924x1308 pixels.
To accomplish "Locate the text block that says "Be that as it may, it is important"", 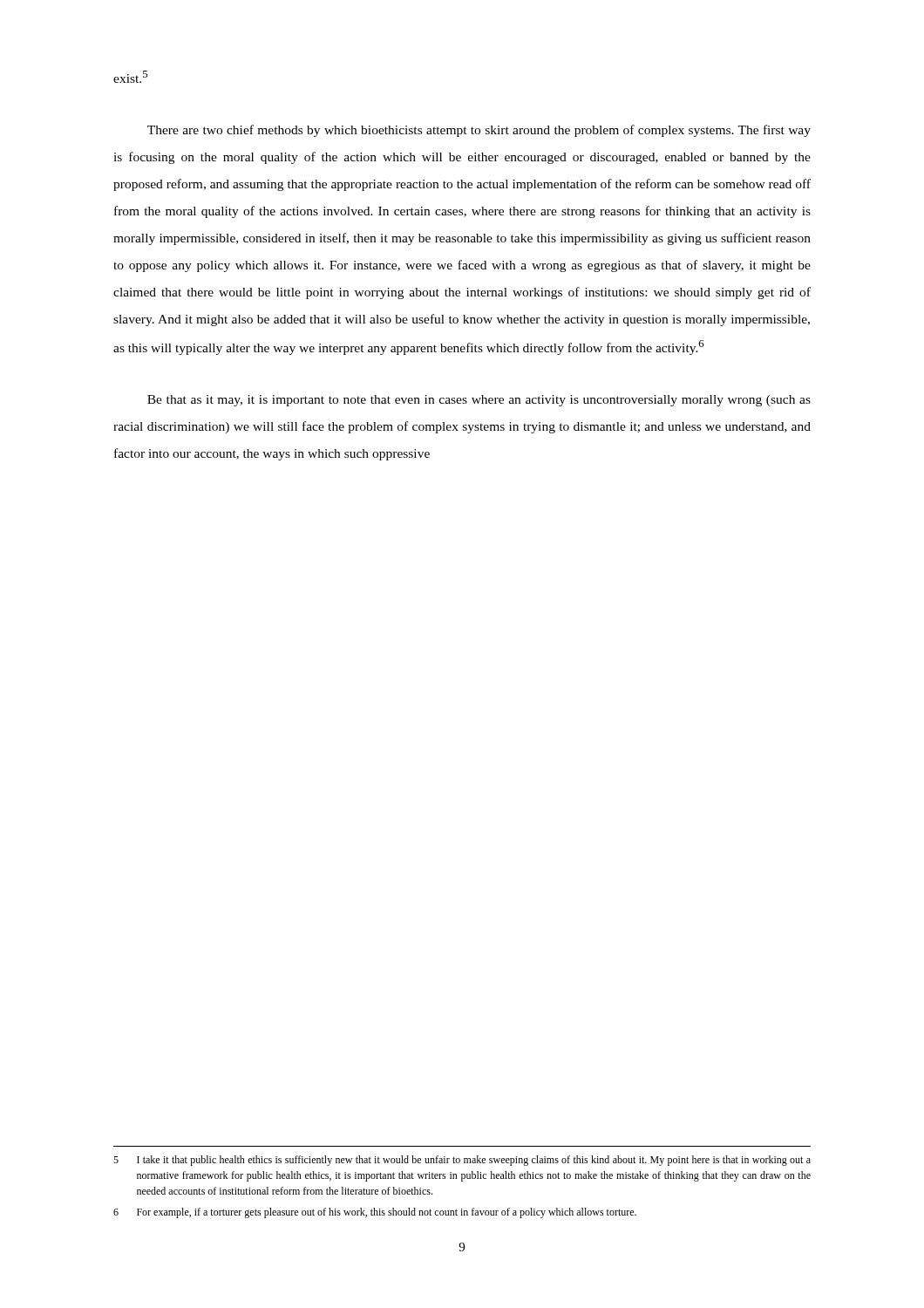I will (462, 426).
